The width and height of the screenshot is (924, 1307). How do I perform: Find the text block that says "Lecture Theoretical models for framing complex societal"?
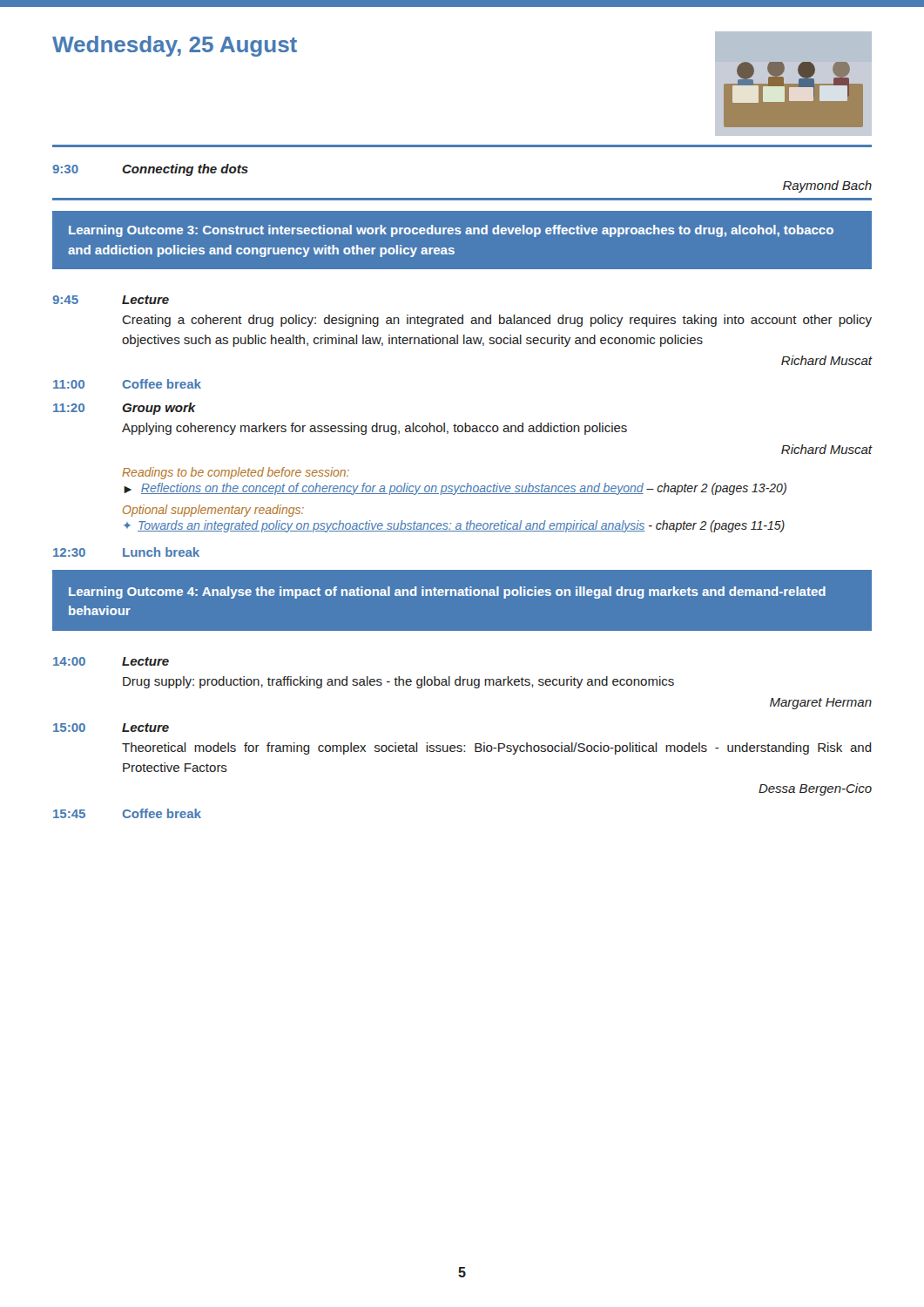[x=497, y=758]
